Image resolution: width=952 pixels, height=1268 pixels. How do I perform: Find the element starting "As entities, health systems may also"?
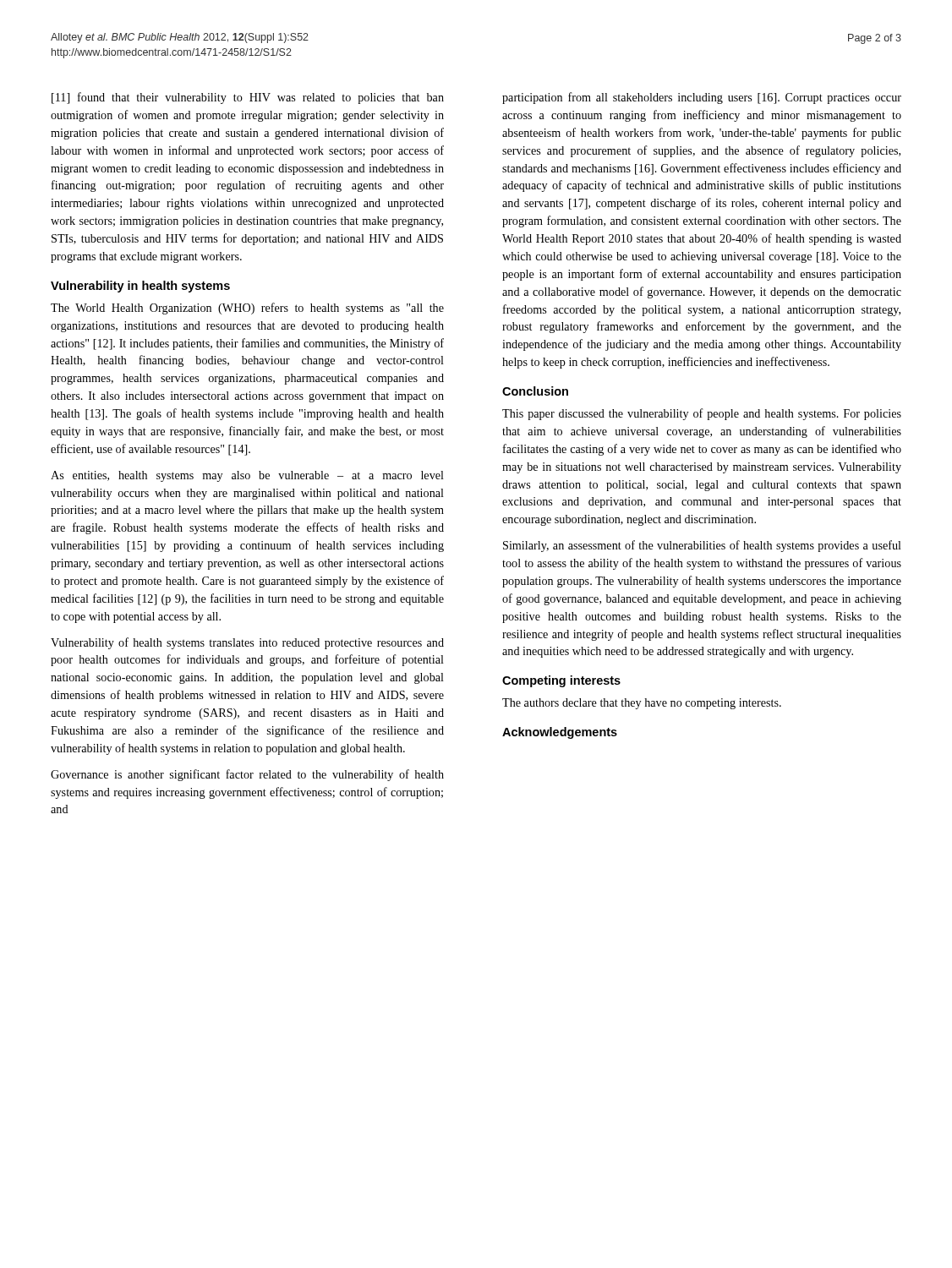(x=247, y=545)
